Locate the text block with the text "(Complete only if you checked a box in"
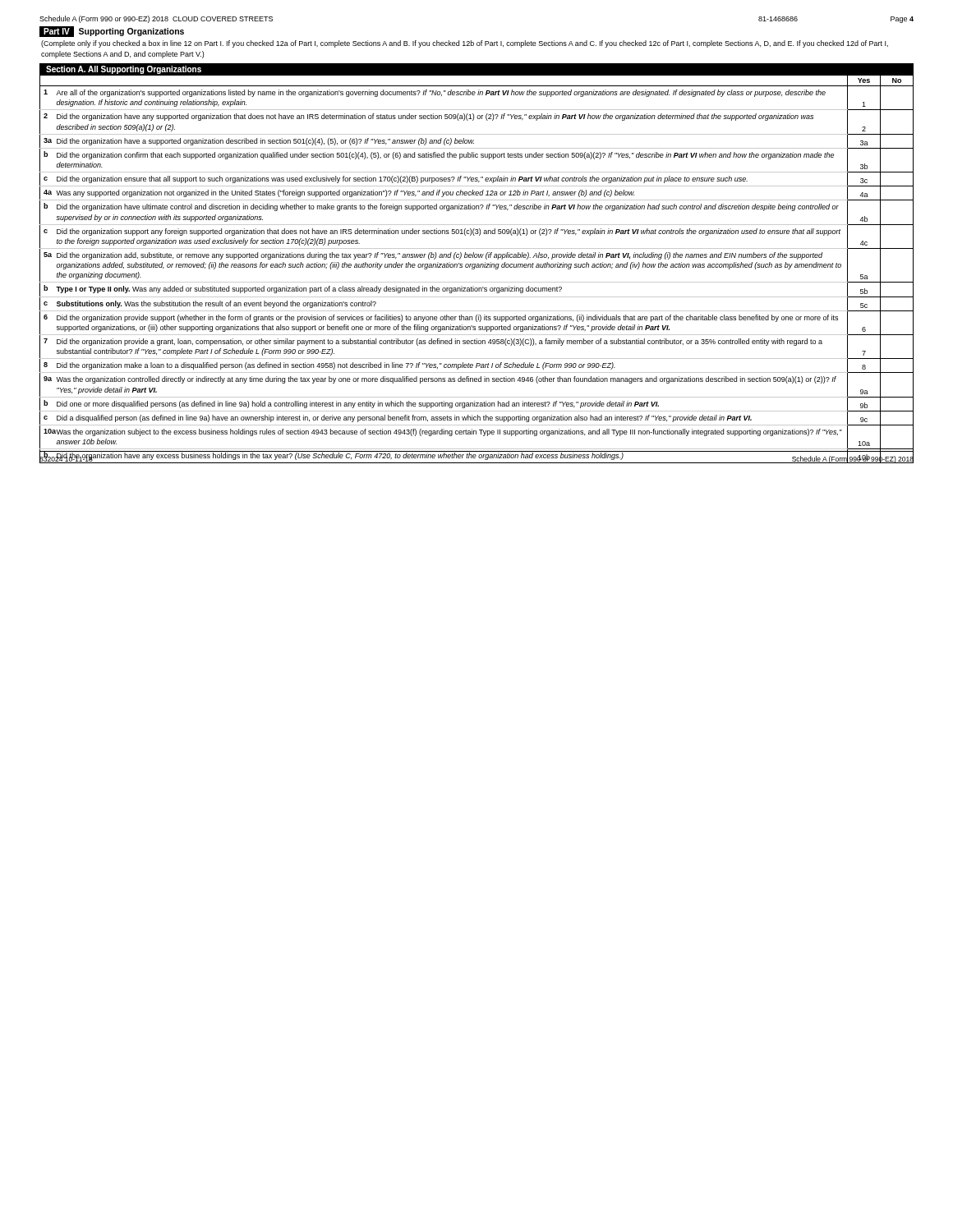The width and height of the screenshot is (953, 1232). click(465, 49)
